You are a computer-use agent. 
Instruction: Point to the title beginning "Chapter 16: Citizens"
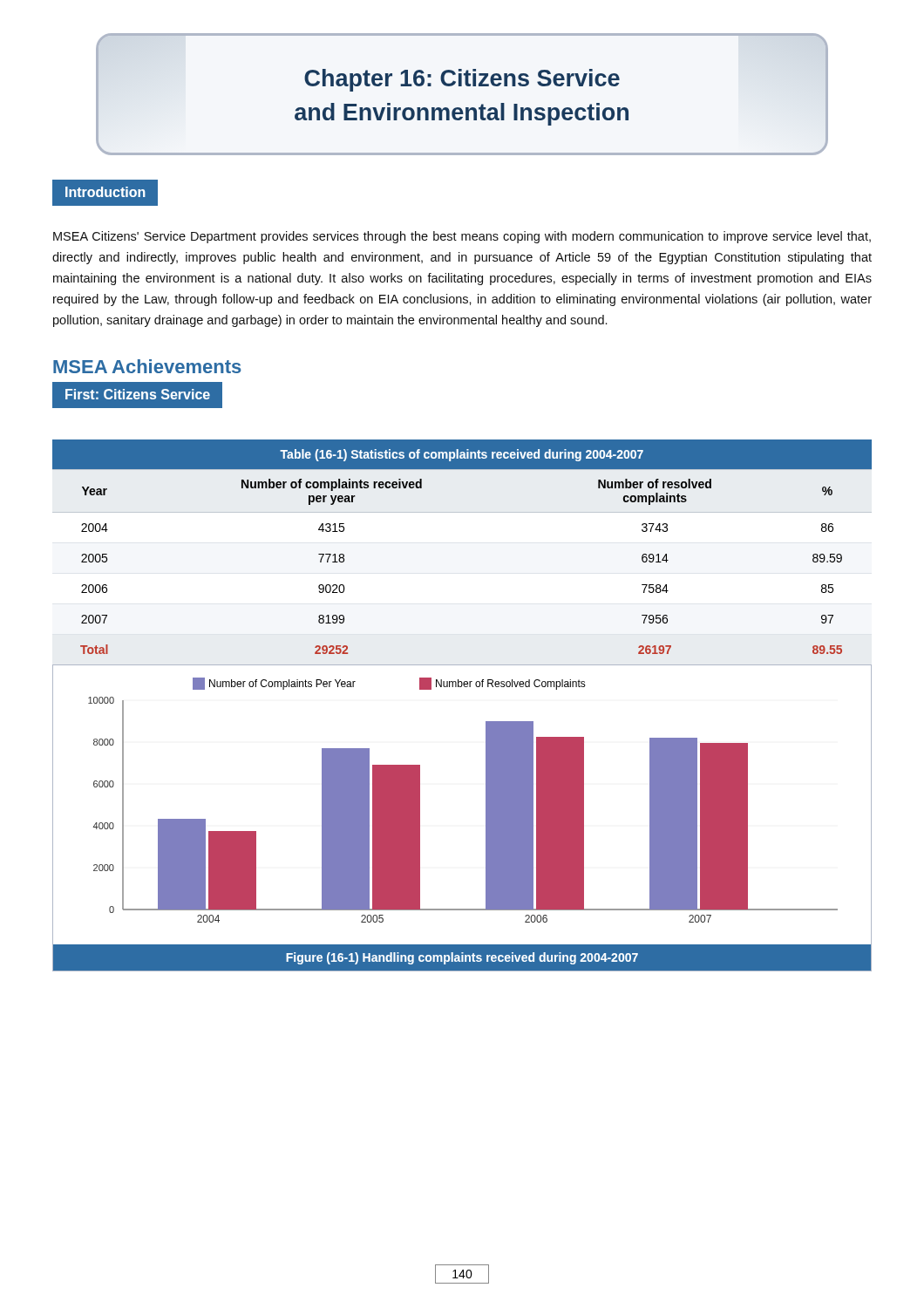(x=462, y=94)
